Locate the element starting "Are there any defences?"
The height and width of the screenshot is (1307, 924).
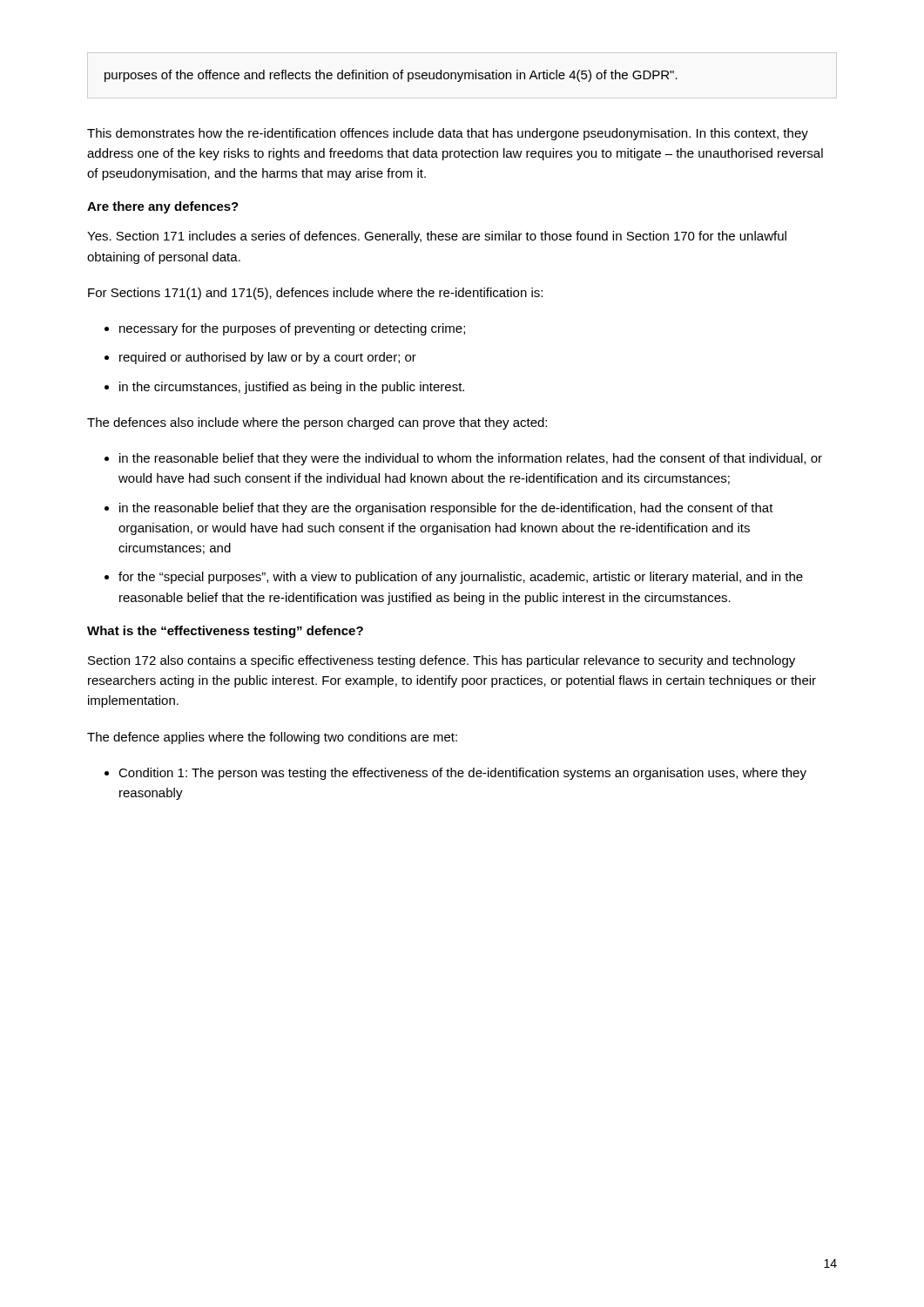pos(163,206)
